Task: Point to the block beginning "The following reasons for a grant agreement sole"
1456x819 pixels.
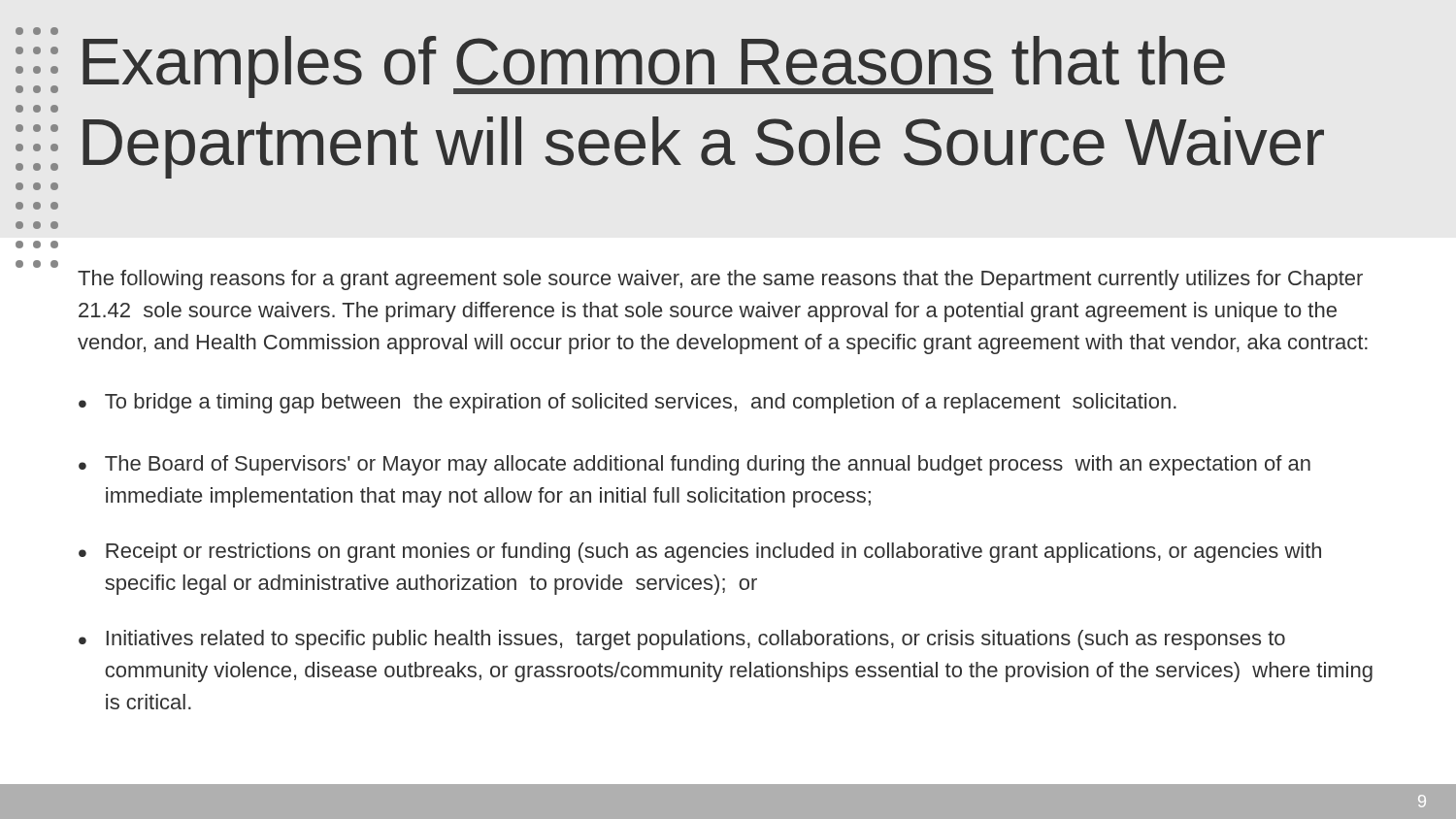Action: tap(723, 310)
